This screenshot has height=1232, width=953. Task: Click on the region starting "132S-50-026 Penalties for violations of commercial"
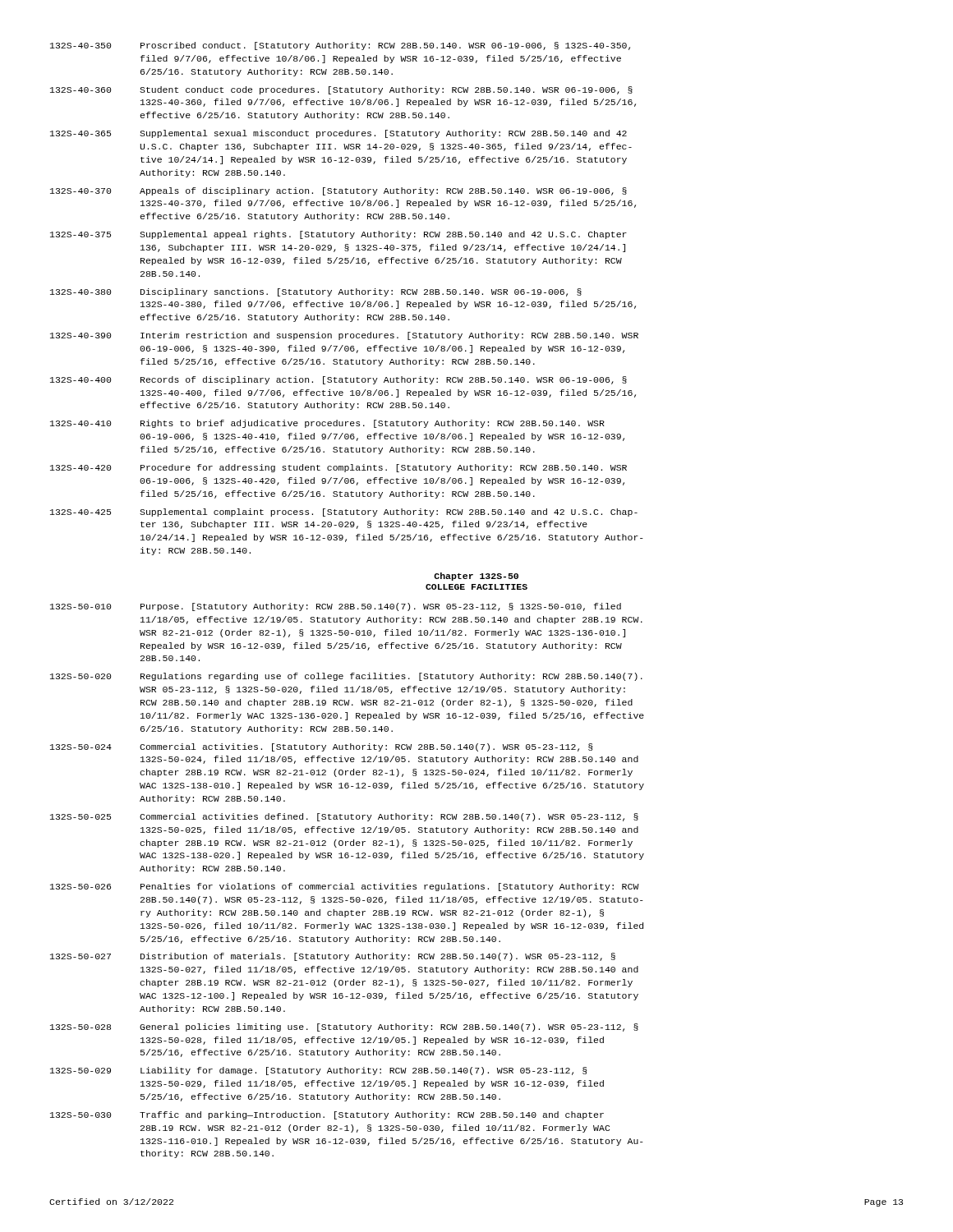(476, 913)
